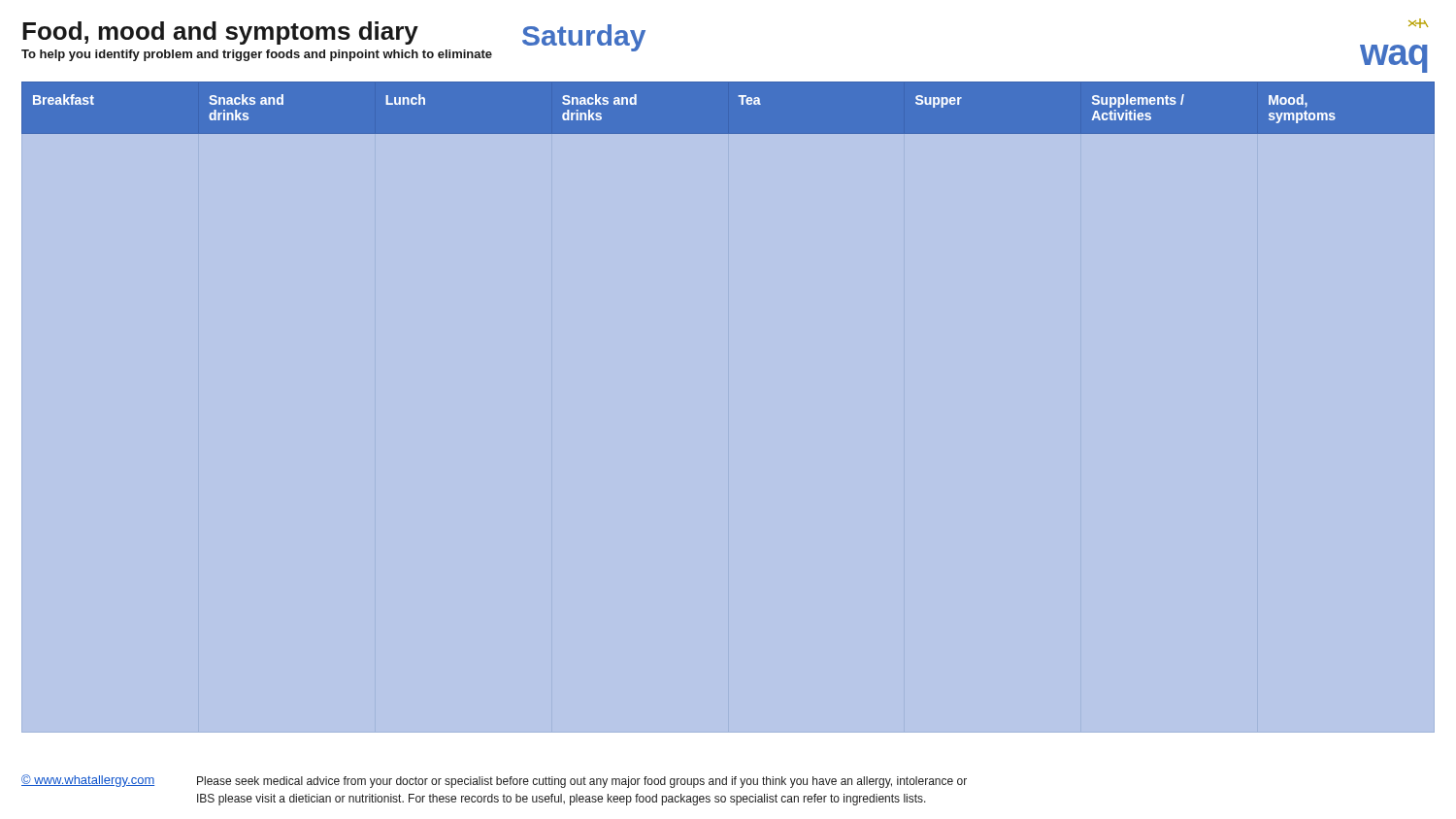Click on the table containing "Supplements / Activities"
The image size is (1456, 819).
tap(728, 407)
